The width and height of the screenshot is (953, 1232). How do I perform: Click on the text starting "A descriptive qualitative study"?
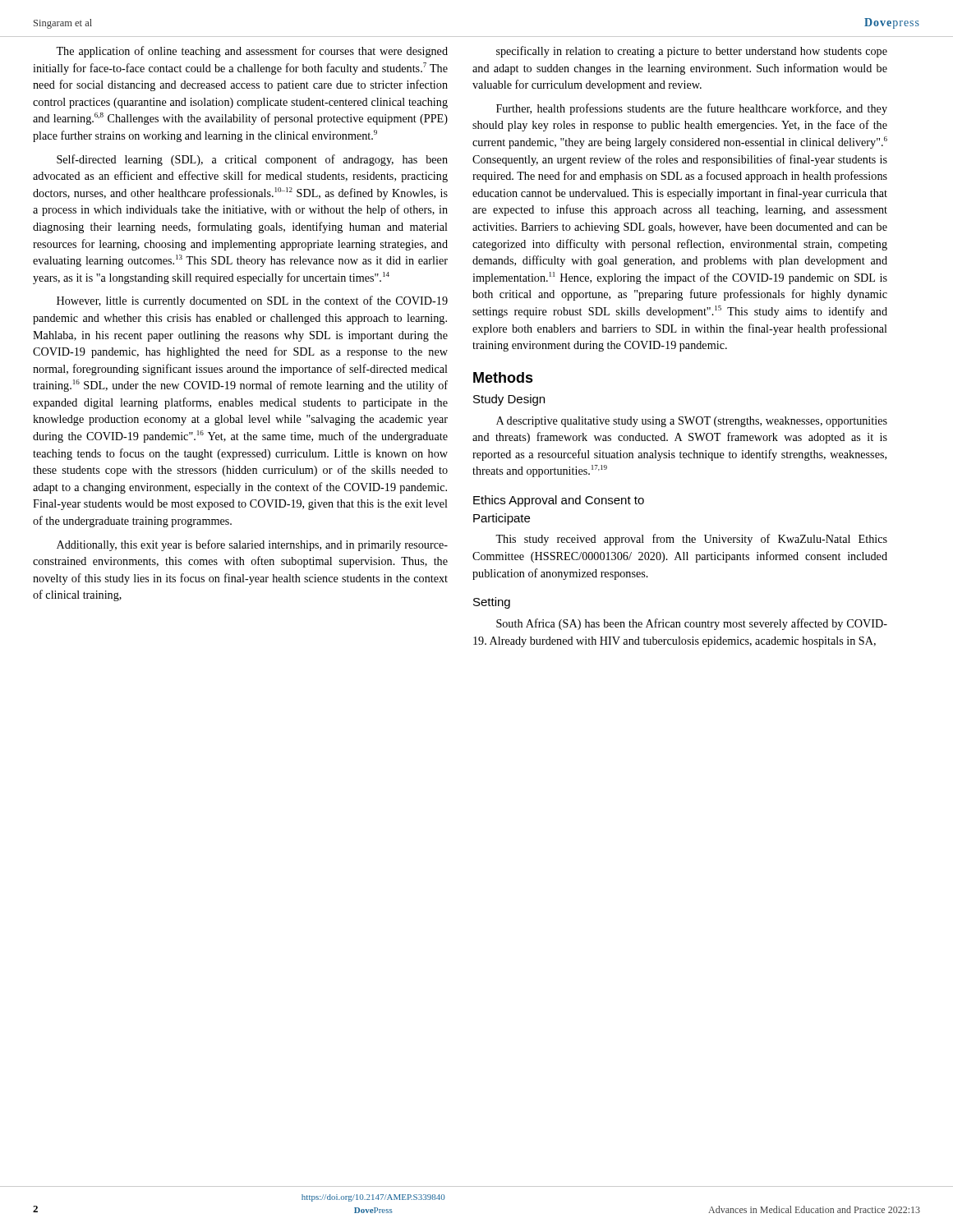tap(680, 446)
